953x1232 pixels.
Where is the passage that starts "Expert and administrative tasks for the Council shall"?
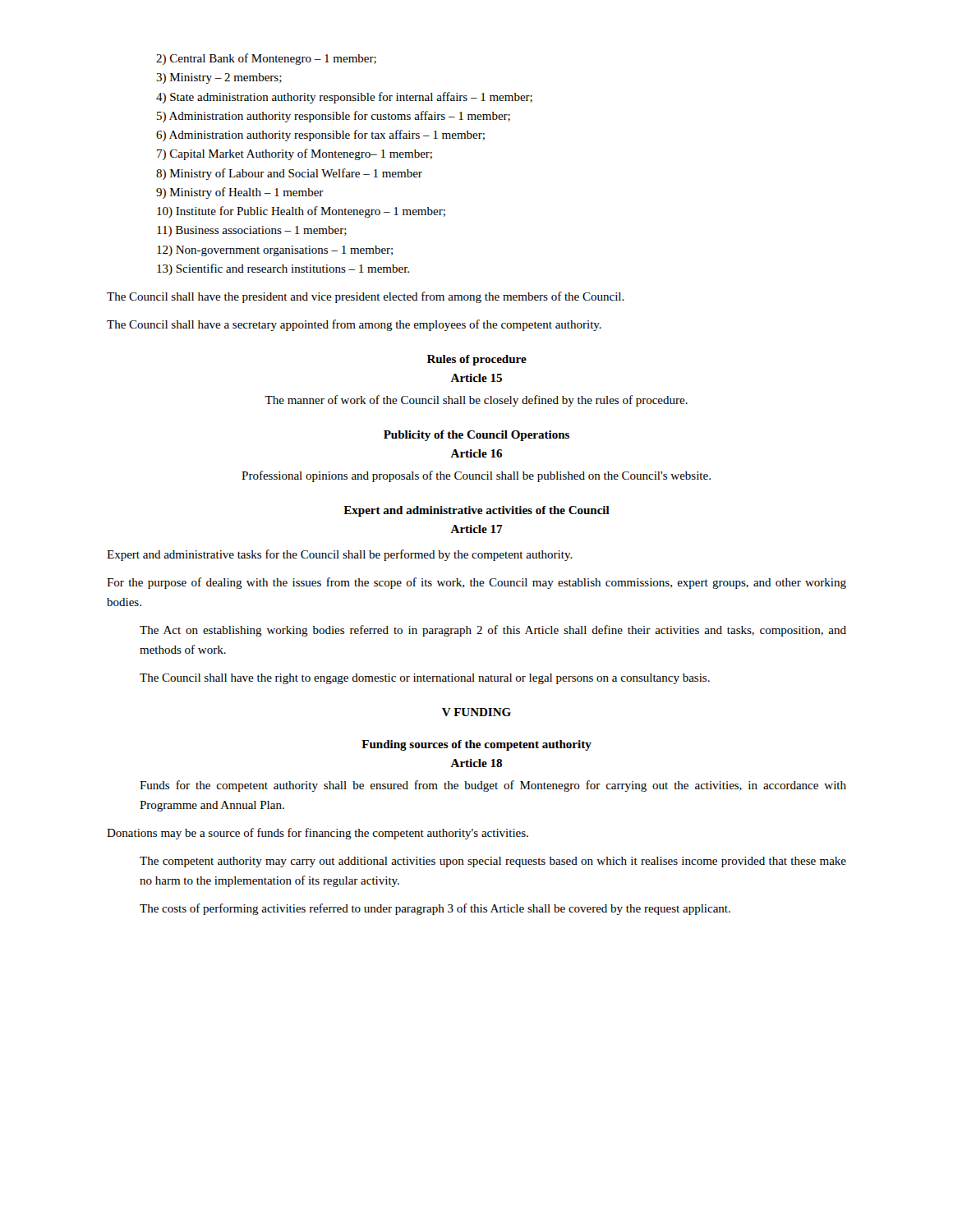point(340,554)
